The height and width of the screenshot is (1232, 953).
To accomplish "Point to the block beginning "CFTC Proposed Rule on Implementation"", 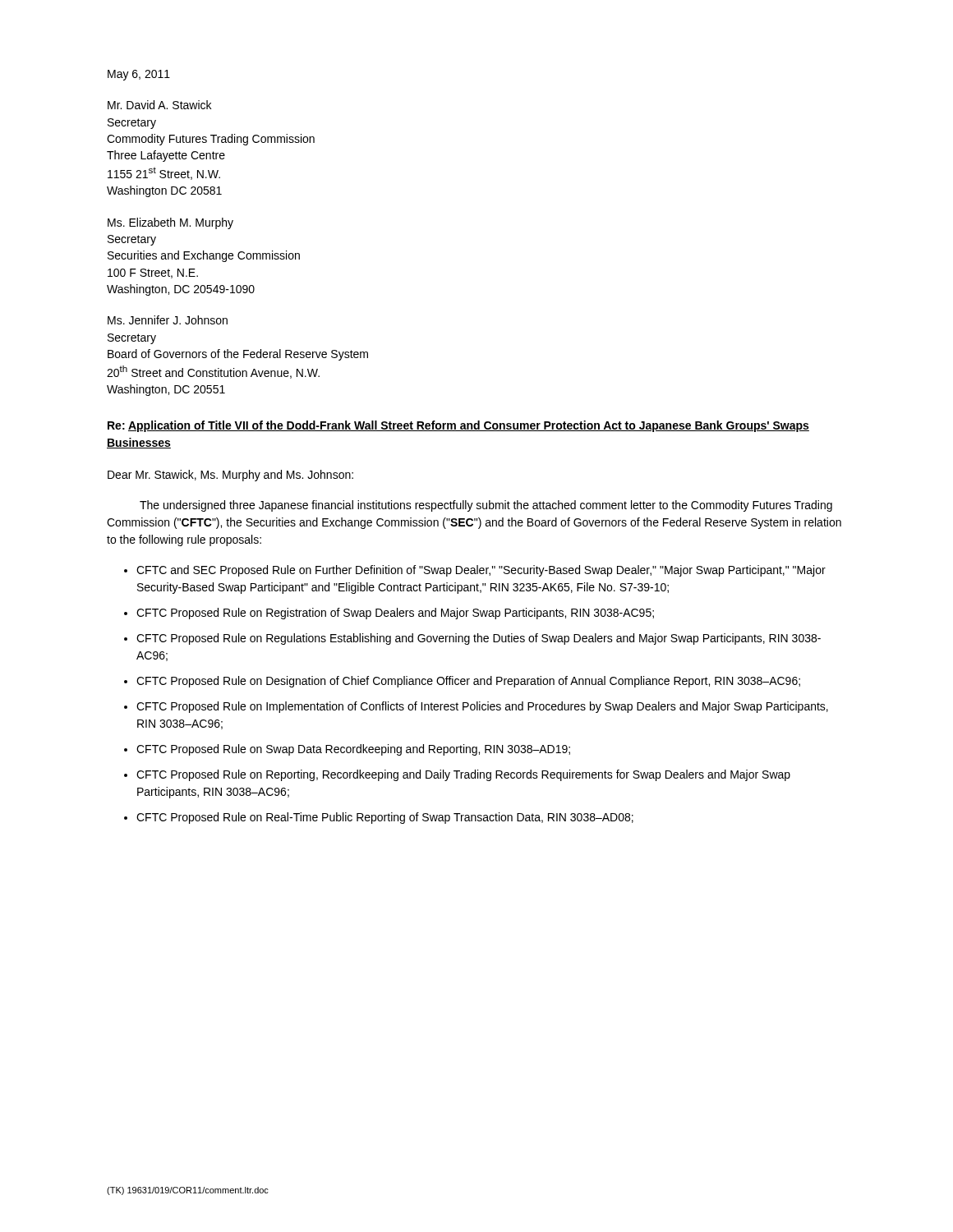I will (x=483, y=715).
